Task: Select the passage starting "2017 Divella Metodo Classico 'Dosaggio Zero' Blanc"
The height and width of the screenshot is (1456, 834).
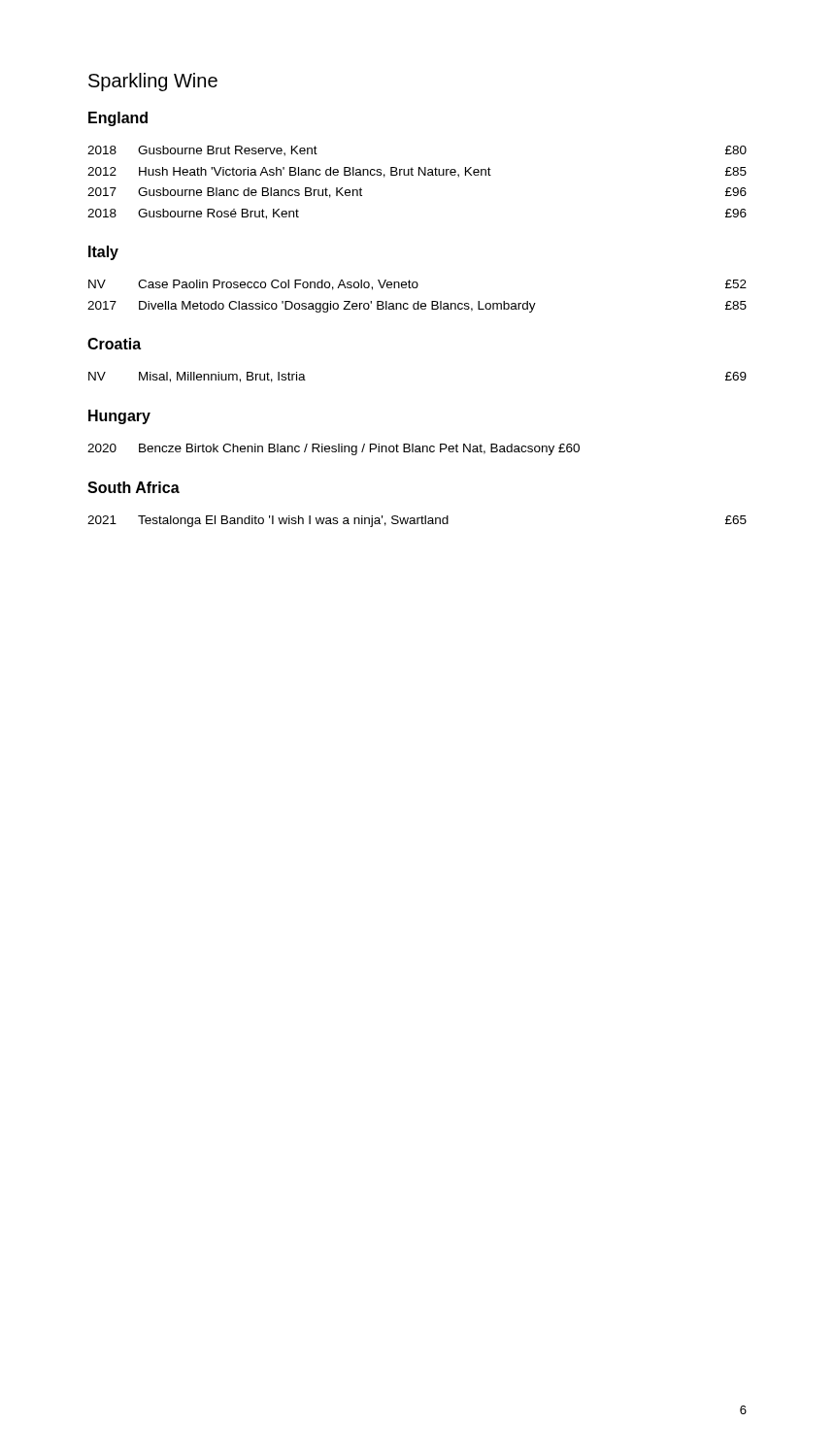Action: click(x=417, y=305)
